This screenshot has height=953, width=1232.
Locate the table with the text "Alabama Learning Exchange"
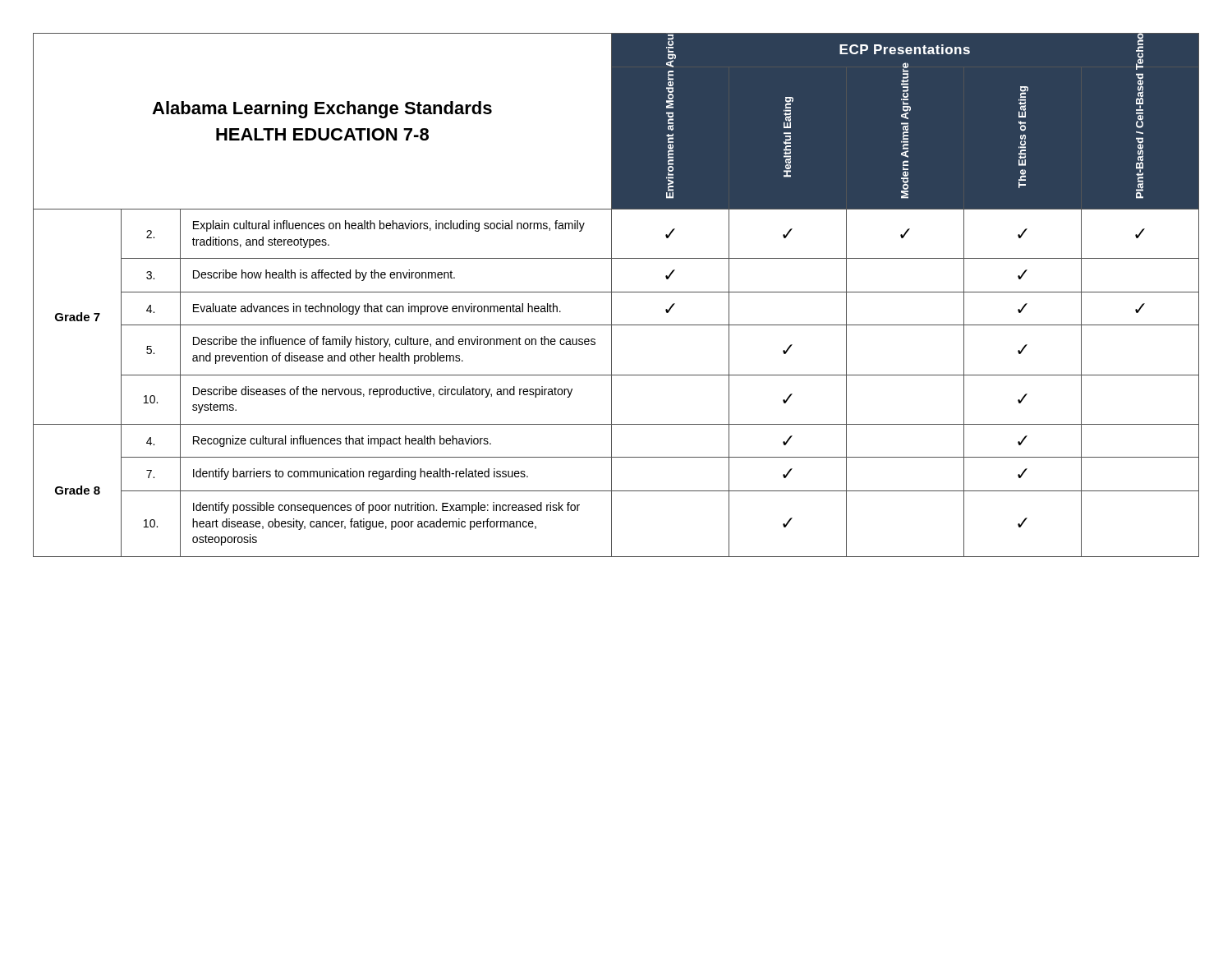616,295
